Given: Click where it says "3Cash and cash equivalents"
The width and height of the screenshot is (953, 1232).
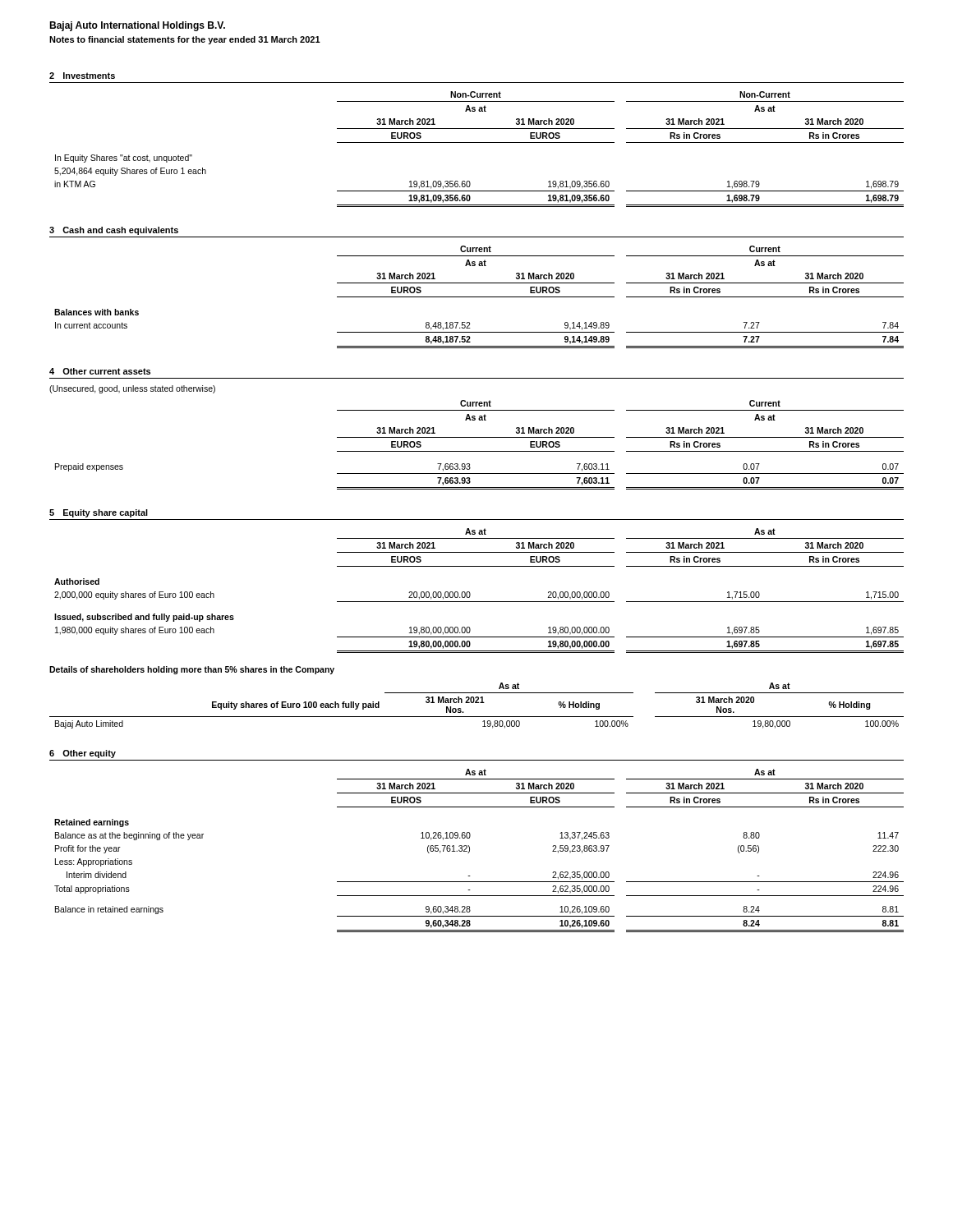Looking at the screenshot, I should pyautogui.click(x=114, y=230).
